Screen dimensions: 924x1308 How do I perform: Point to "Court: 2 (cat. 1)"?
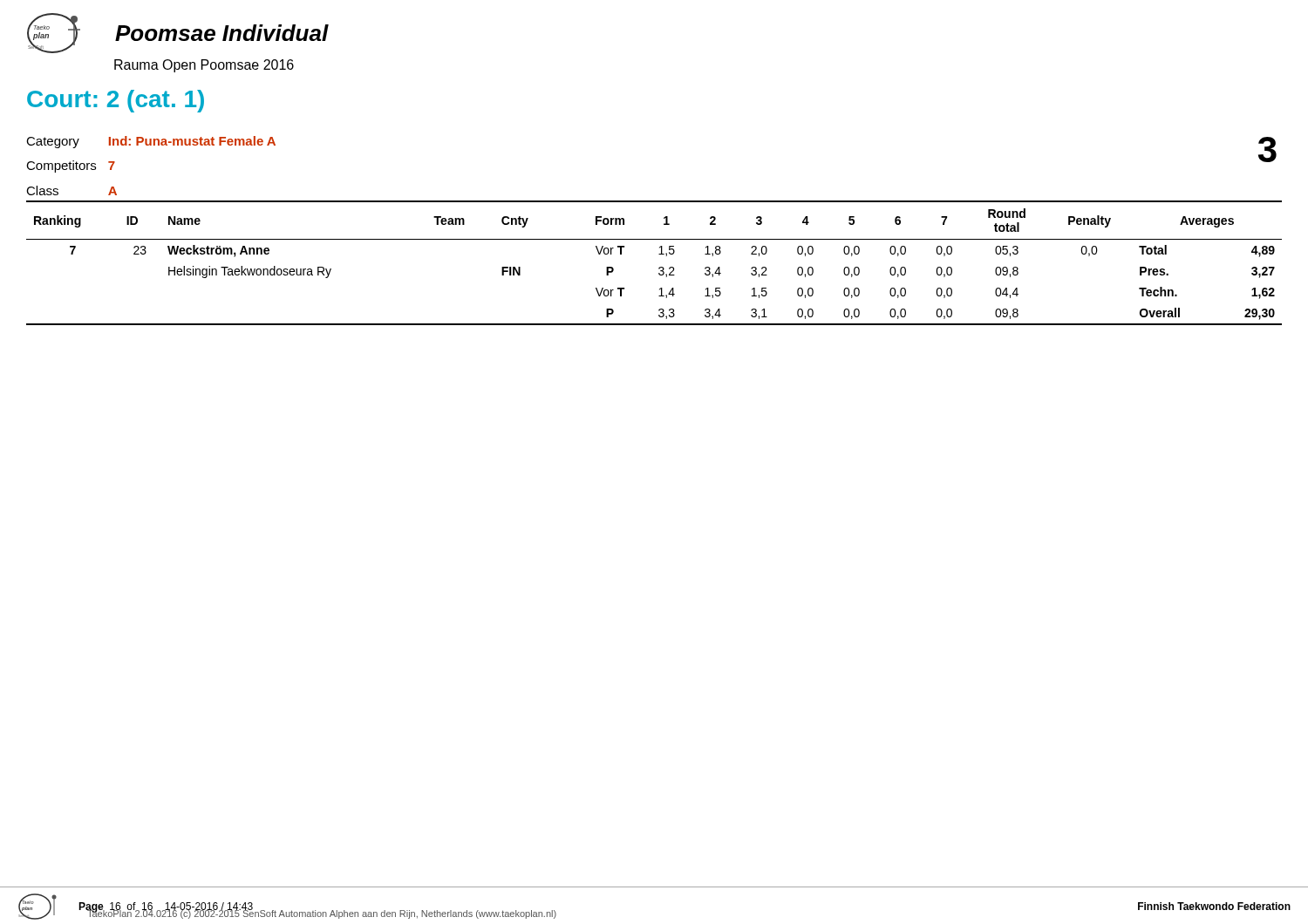[x=116, y=99]
